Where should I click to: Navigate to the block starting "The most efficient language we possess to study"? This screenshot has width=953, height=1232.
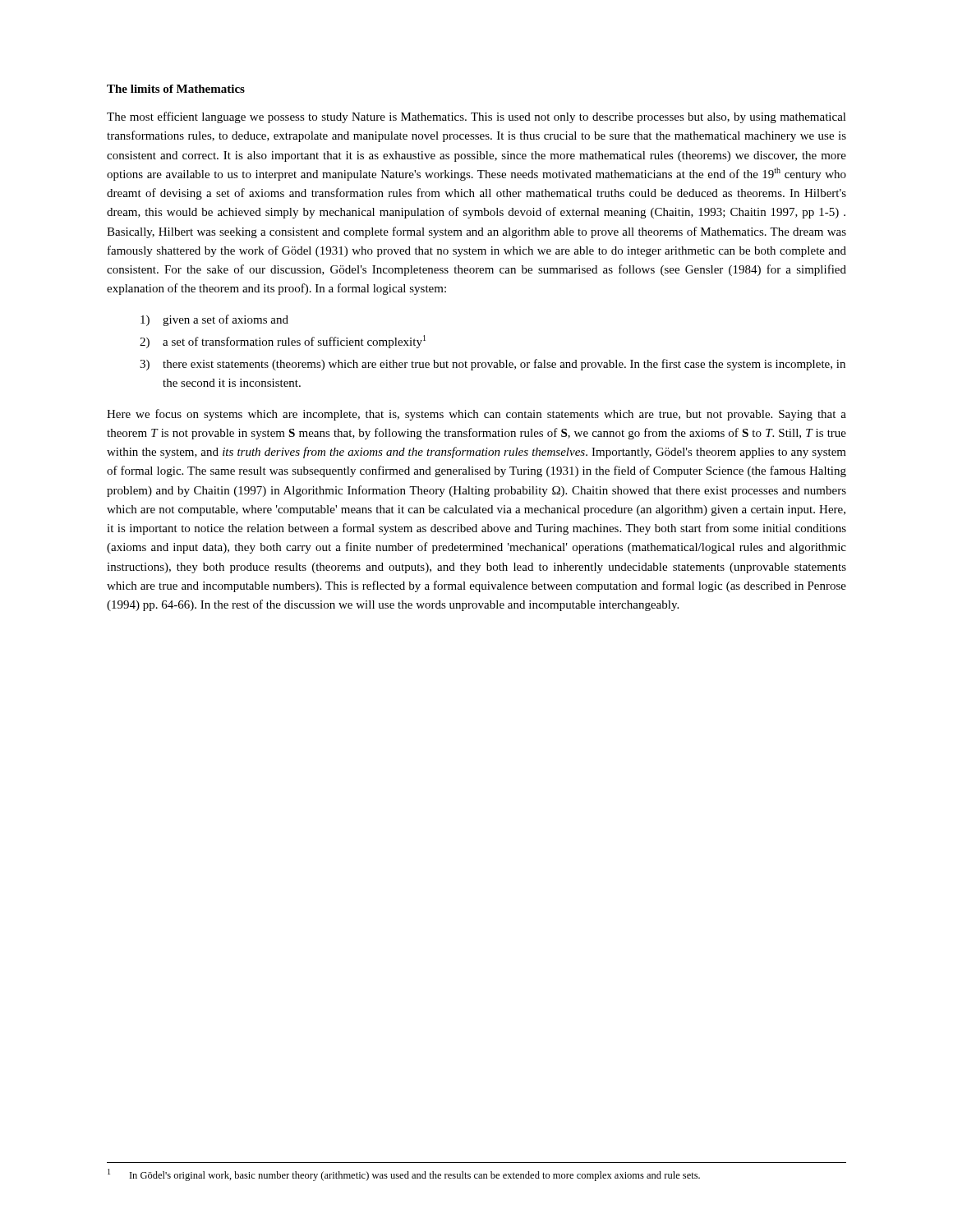(476, 203)
